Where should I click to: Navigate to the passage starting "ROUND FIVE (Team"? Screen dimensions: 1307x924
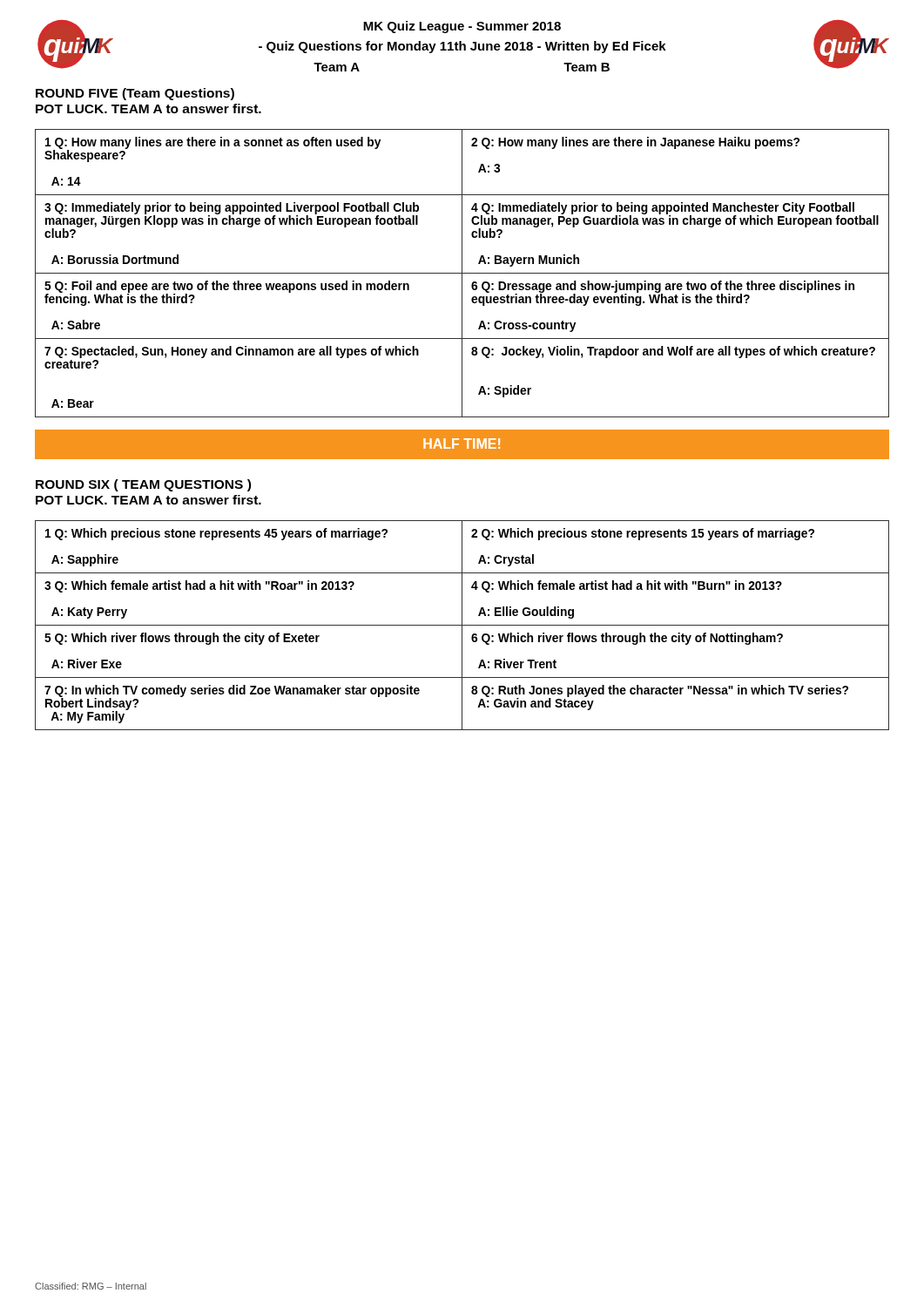point(135,93)
